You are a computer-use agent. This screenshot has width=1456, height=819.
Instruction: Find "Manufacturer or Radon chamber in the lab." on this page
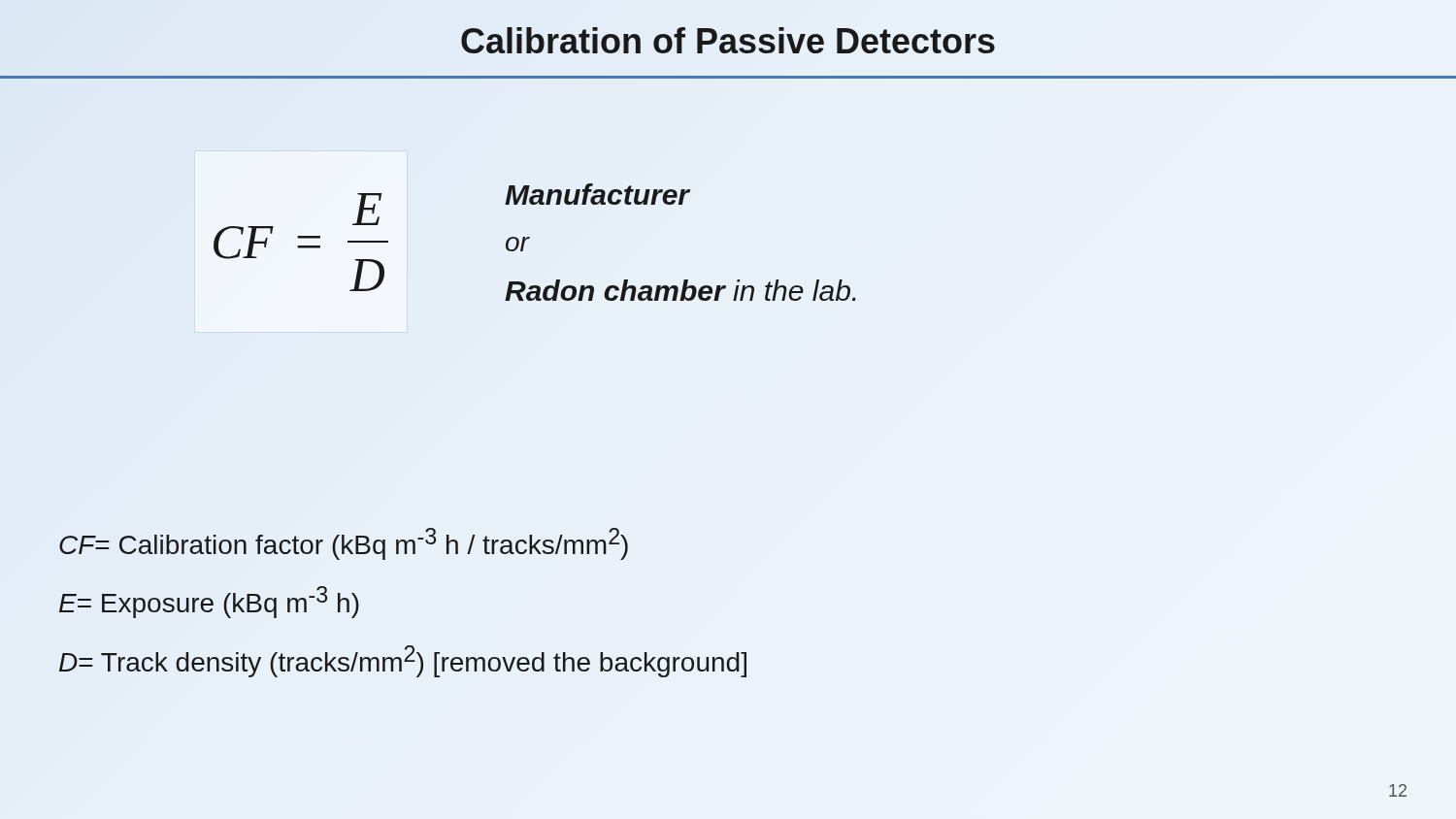(x=597, y=194)
